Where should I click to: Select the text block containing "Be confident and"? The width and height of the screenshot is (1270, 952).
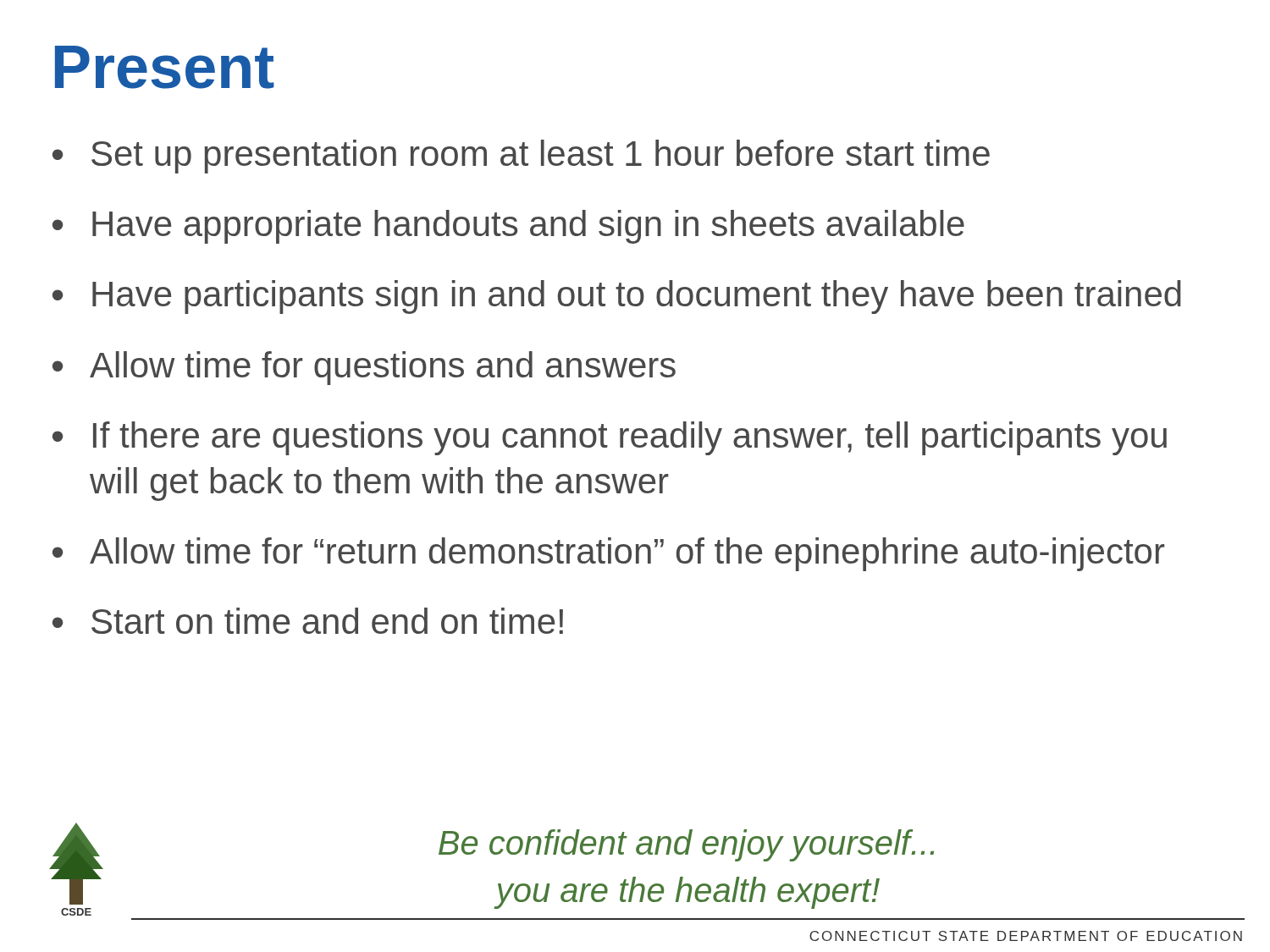688,867
